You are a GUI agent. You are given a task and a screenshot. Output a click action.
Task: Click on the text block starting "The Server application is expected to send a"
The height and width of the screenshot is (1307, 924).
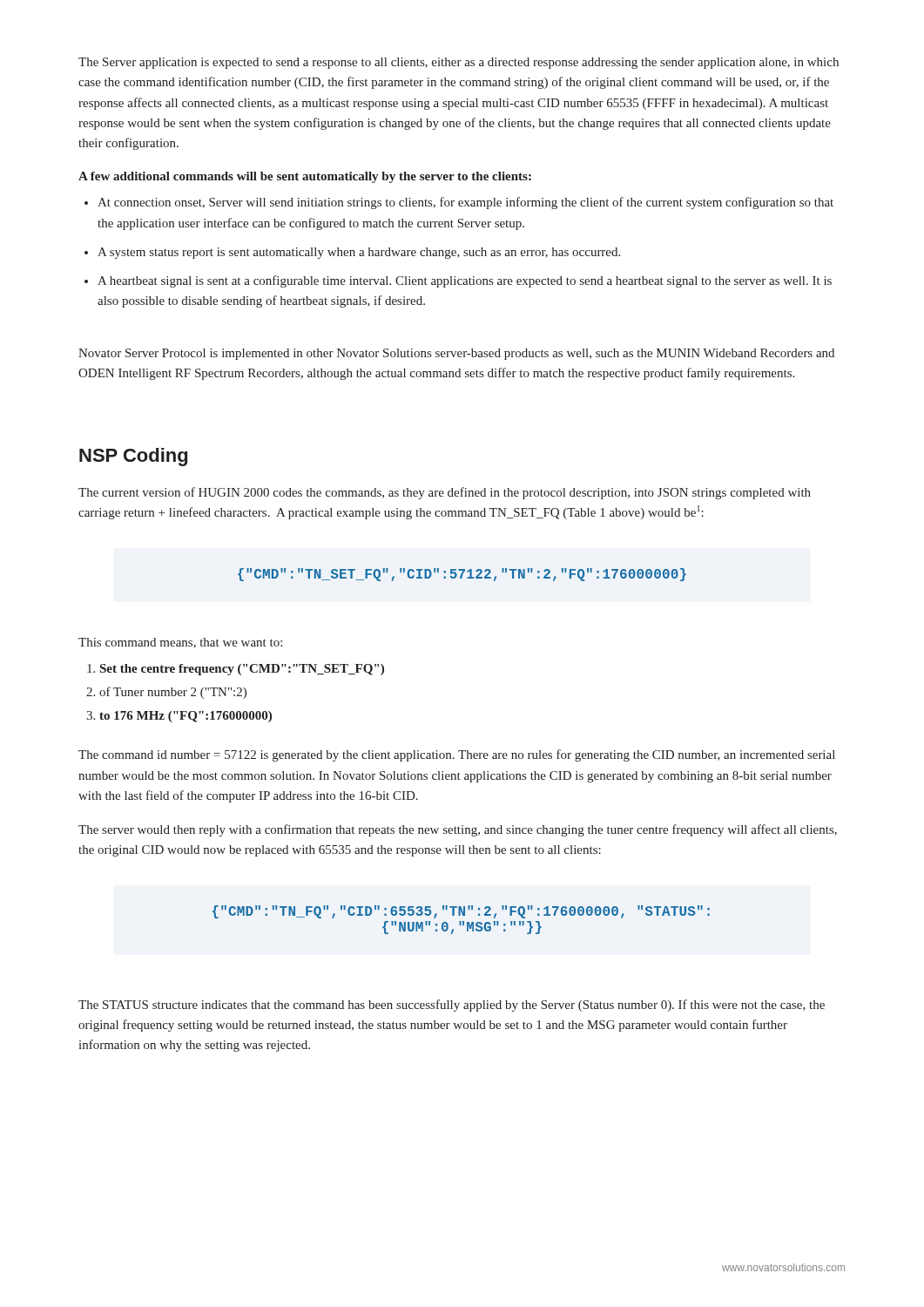coord(459,102)
